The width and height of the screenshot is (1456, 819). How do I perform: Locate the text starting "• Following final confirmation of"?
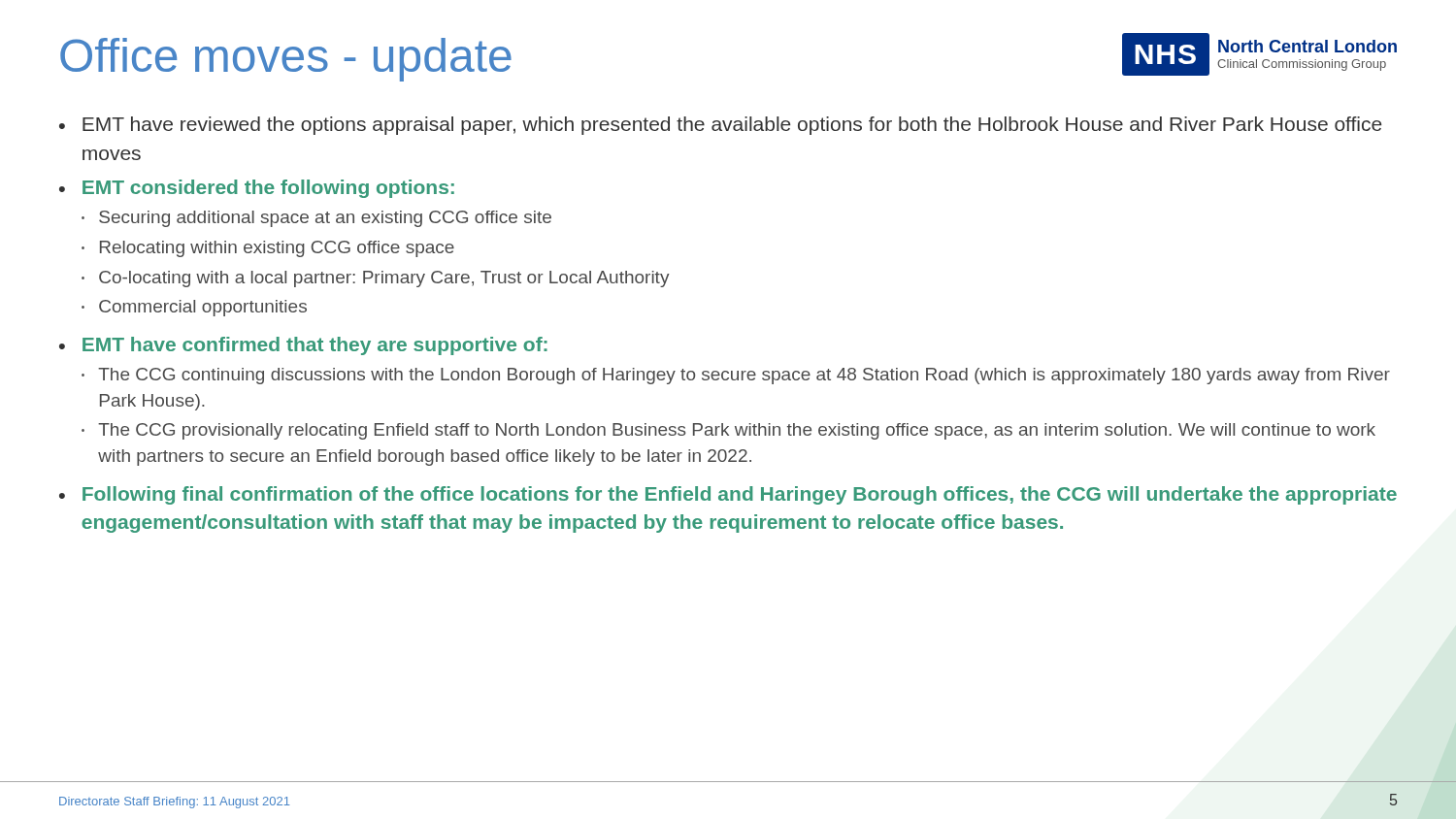(728, 507)
